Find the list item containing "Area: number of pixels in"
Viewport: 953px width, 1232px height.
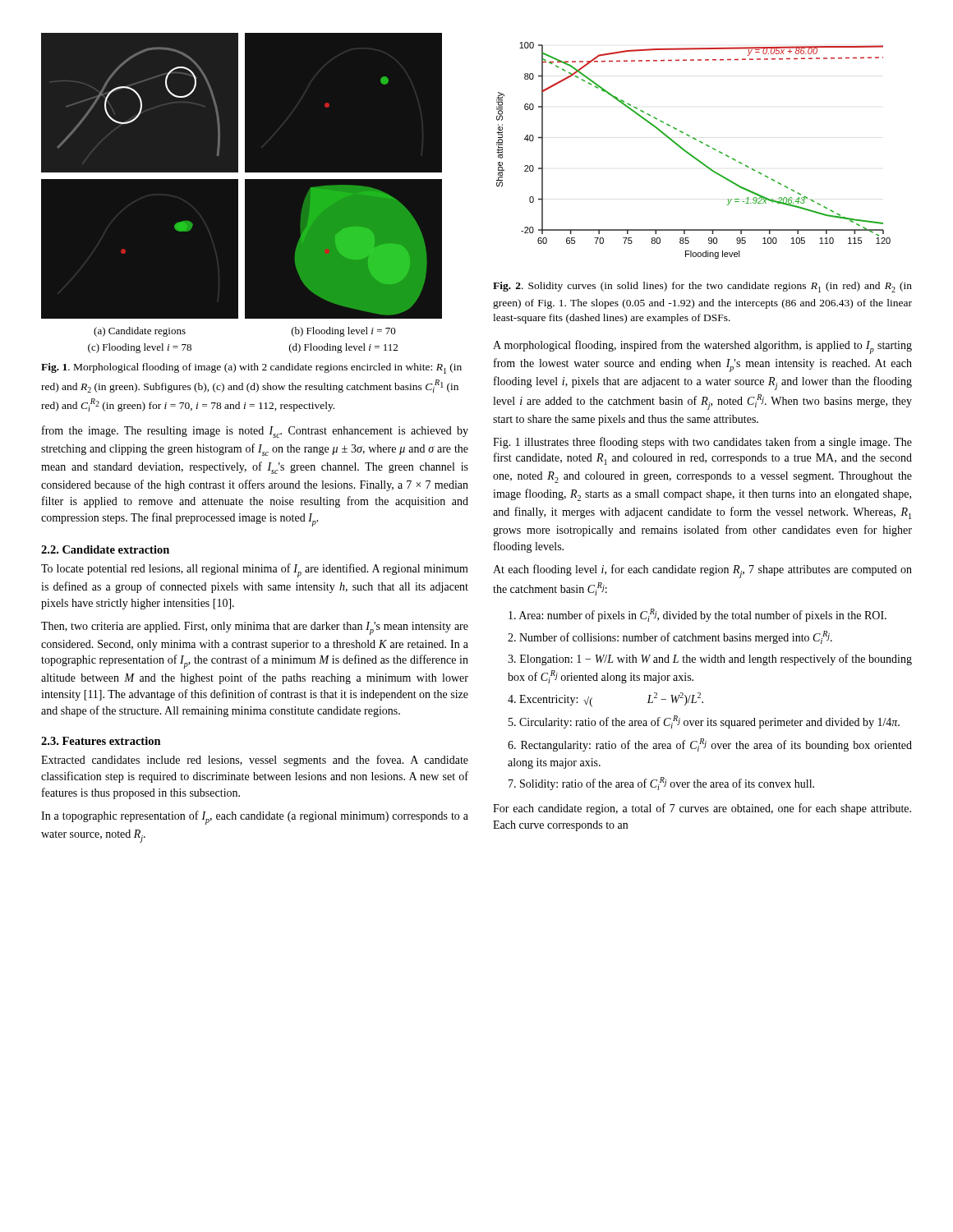tap(697, 615)
